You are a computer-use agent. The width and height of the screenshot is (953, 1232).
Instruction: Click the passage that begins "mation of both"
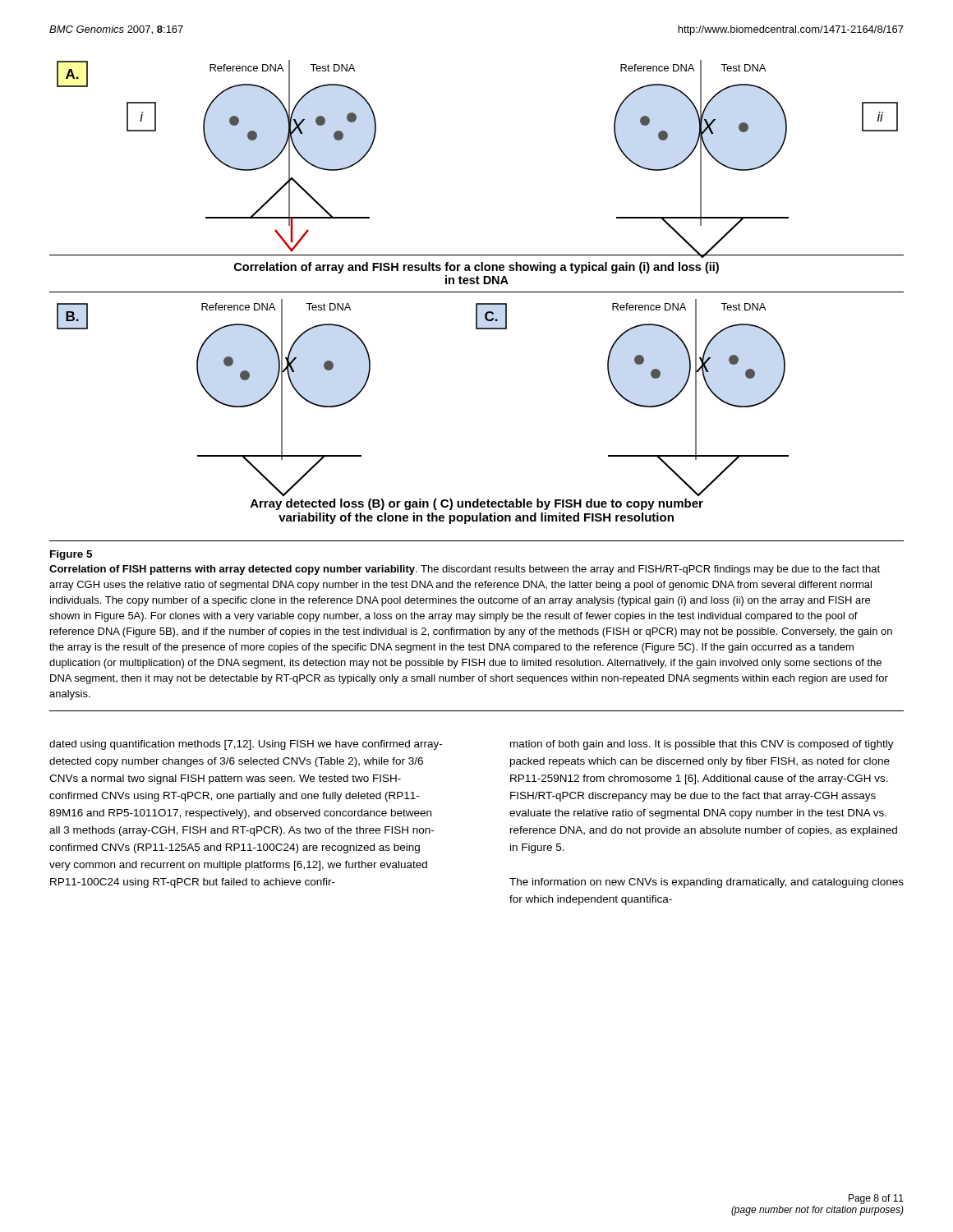(x=707, y=821)
